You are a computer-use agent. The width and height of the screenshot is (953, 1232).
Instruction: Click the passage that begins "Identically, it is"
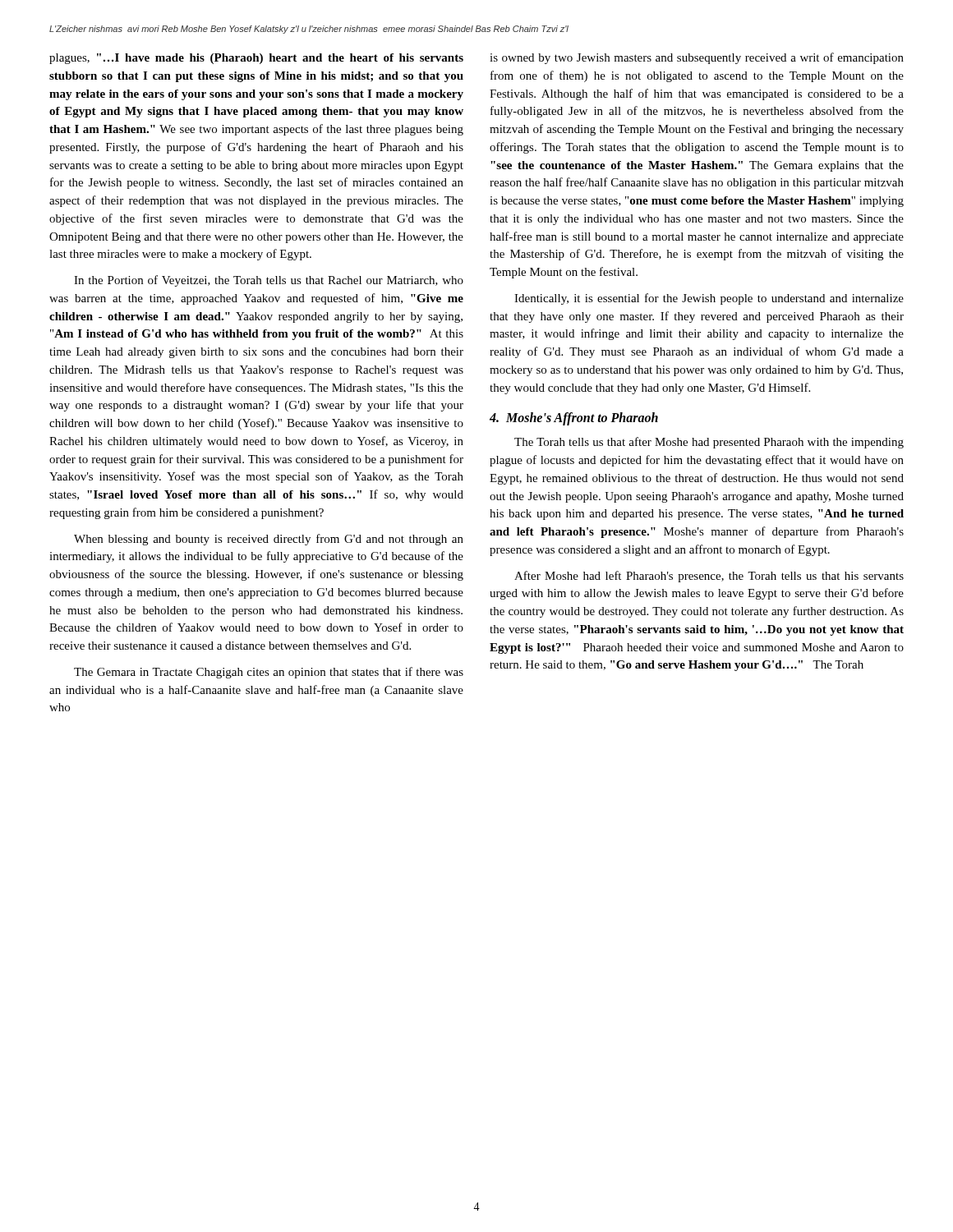pos(697,343)
